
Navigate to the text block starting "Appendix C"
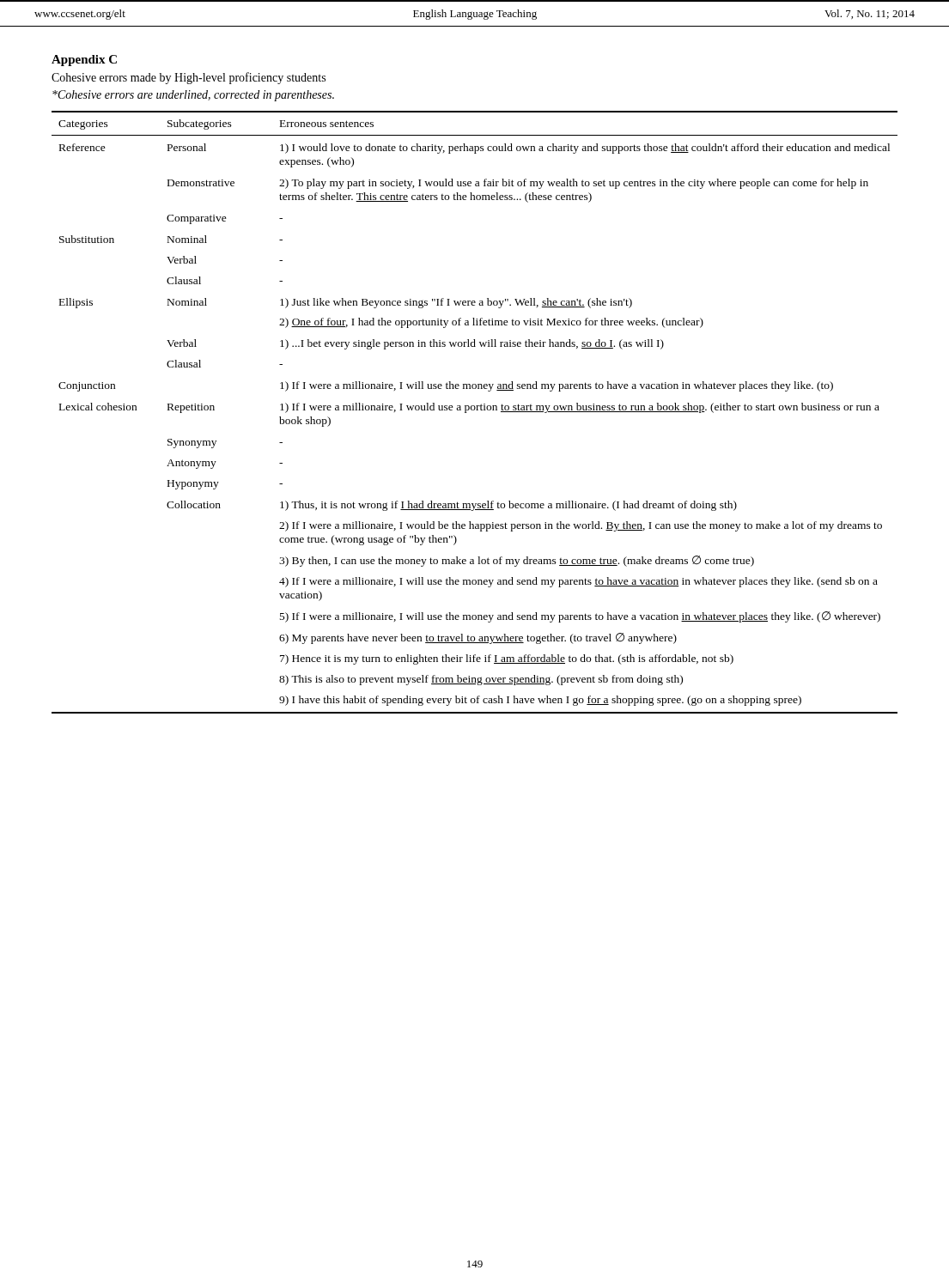point(85,59)
